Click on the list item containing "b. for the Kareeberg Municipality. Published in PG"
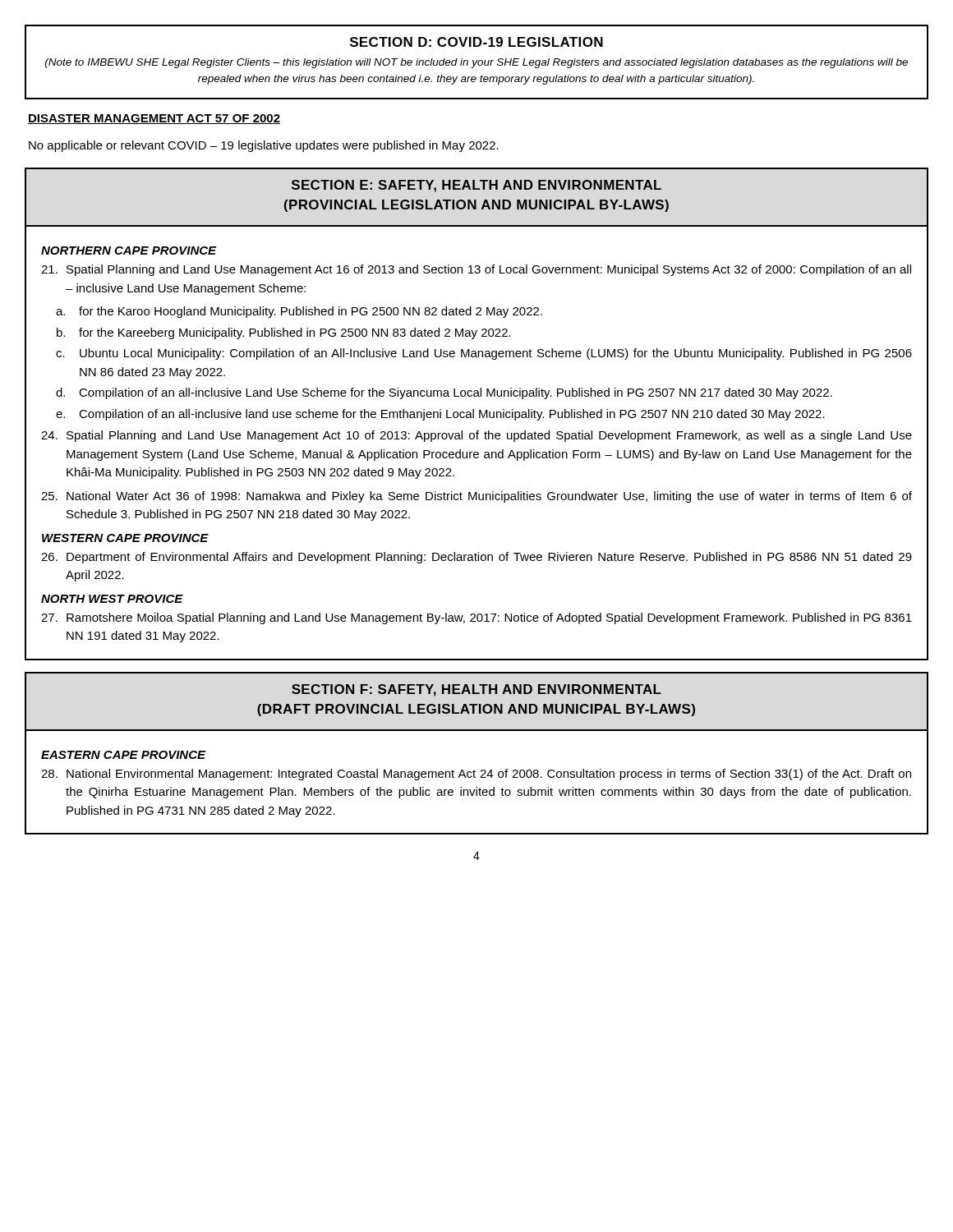 coord(484,332)
